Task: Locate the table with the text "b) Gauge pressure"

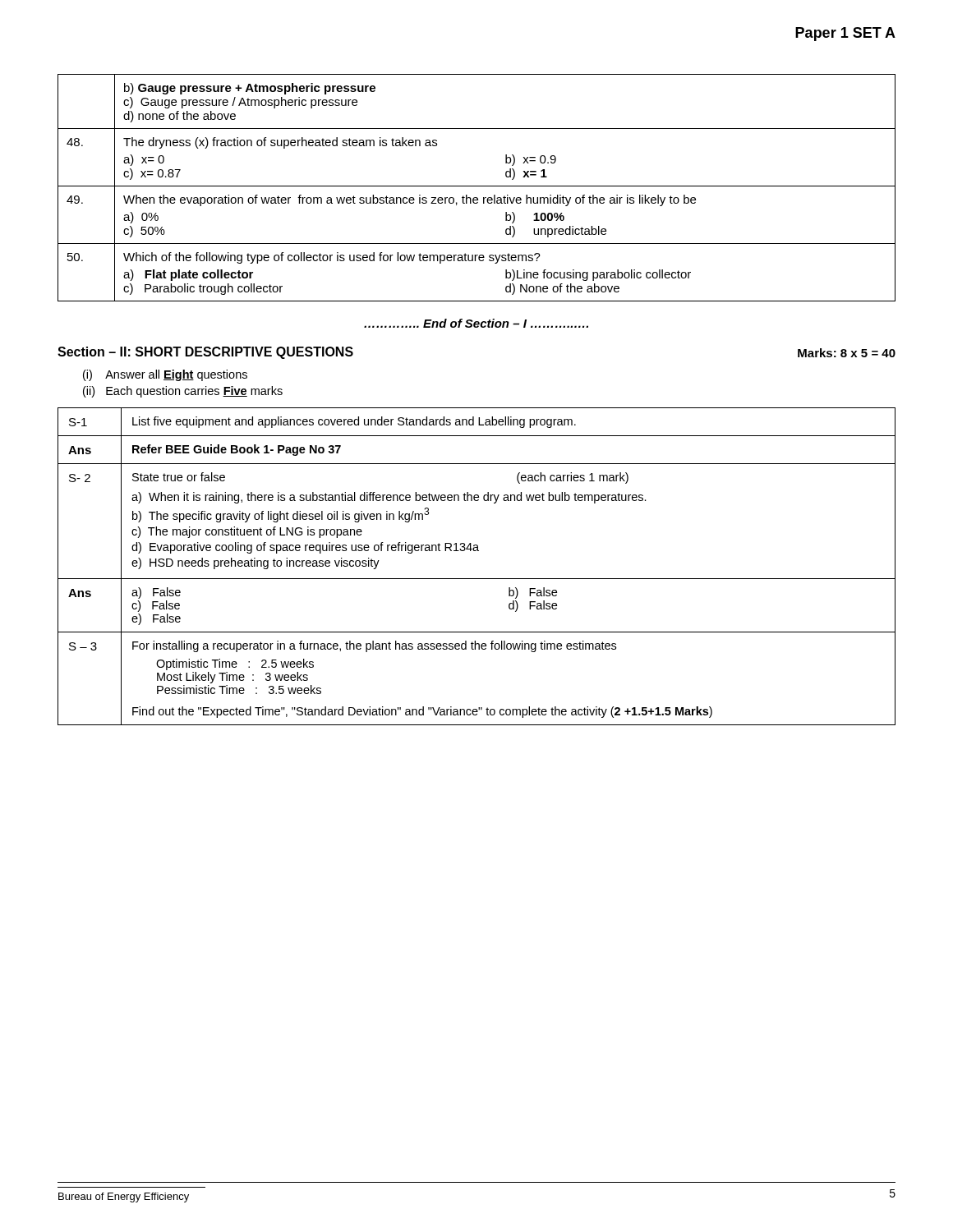Action: point(476,188)
